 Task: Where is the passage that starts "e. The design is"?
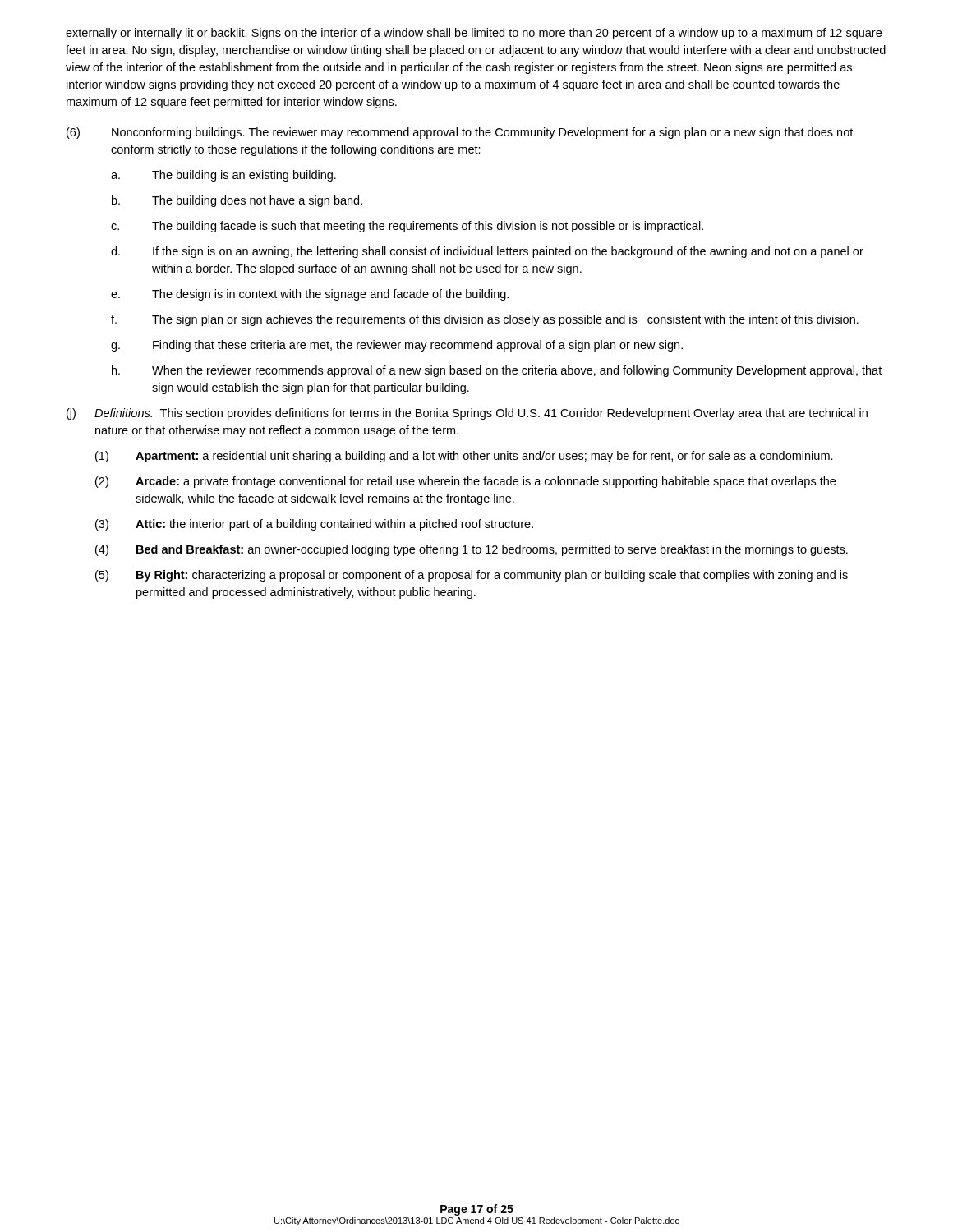point(499,295)
